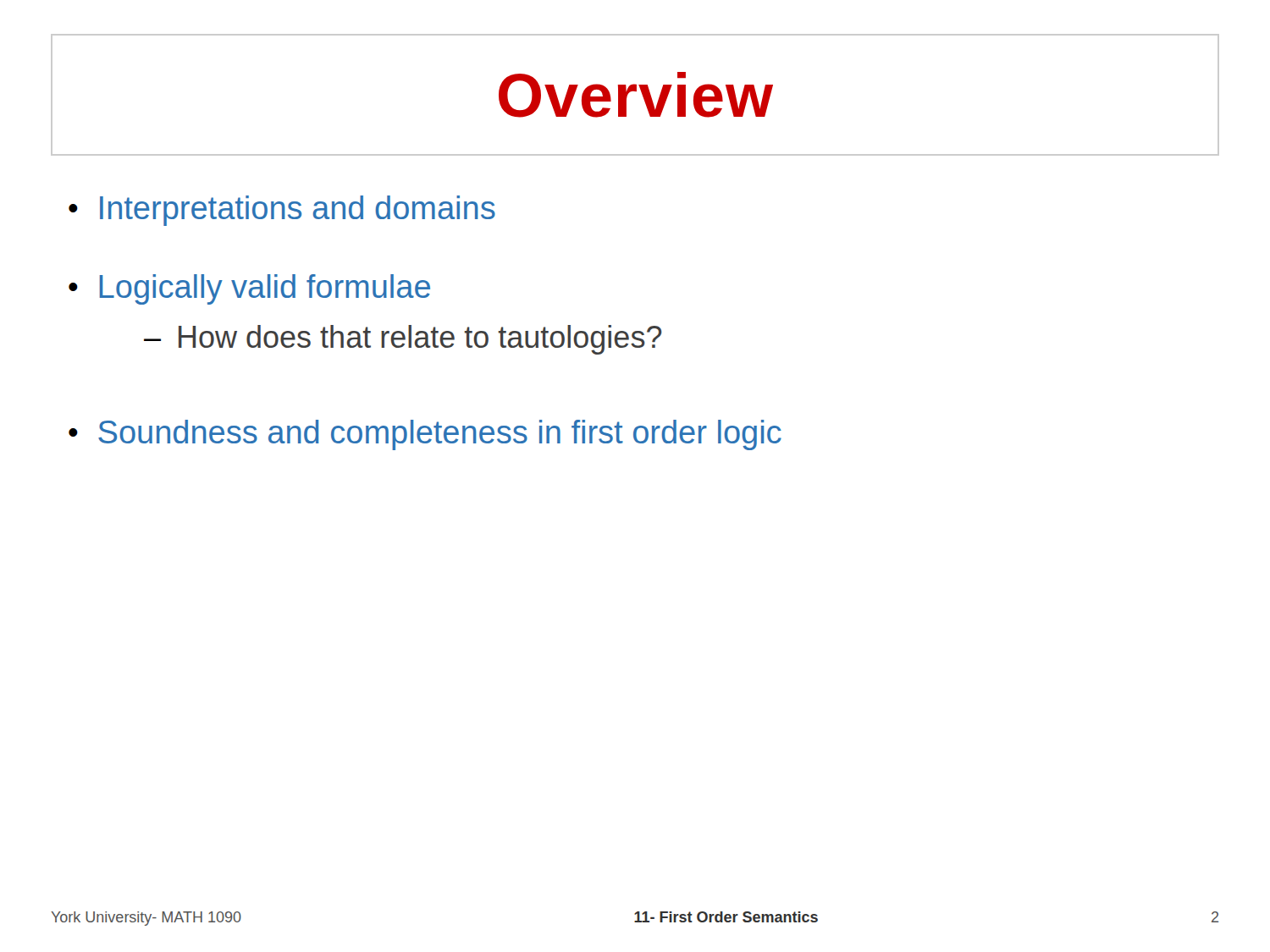Point to the passage starting "– How does that relate to tautologies?"
This screenshot has height=952, width=1270.
pyautogui.click(x=403, y=338)
